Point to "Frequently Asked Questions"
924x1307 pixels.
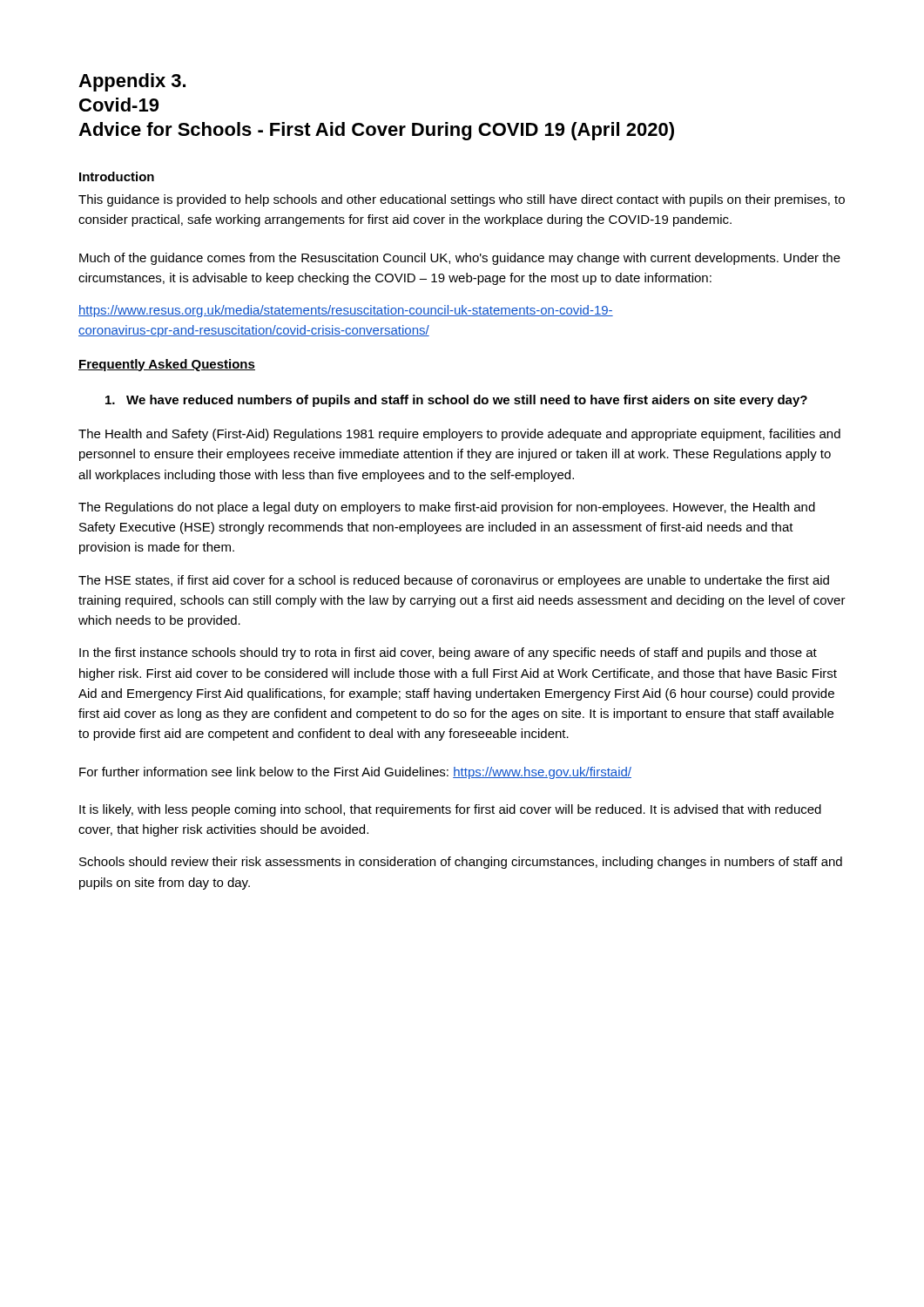(167, 363)
